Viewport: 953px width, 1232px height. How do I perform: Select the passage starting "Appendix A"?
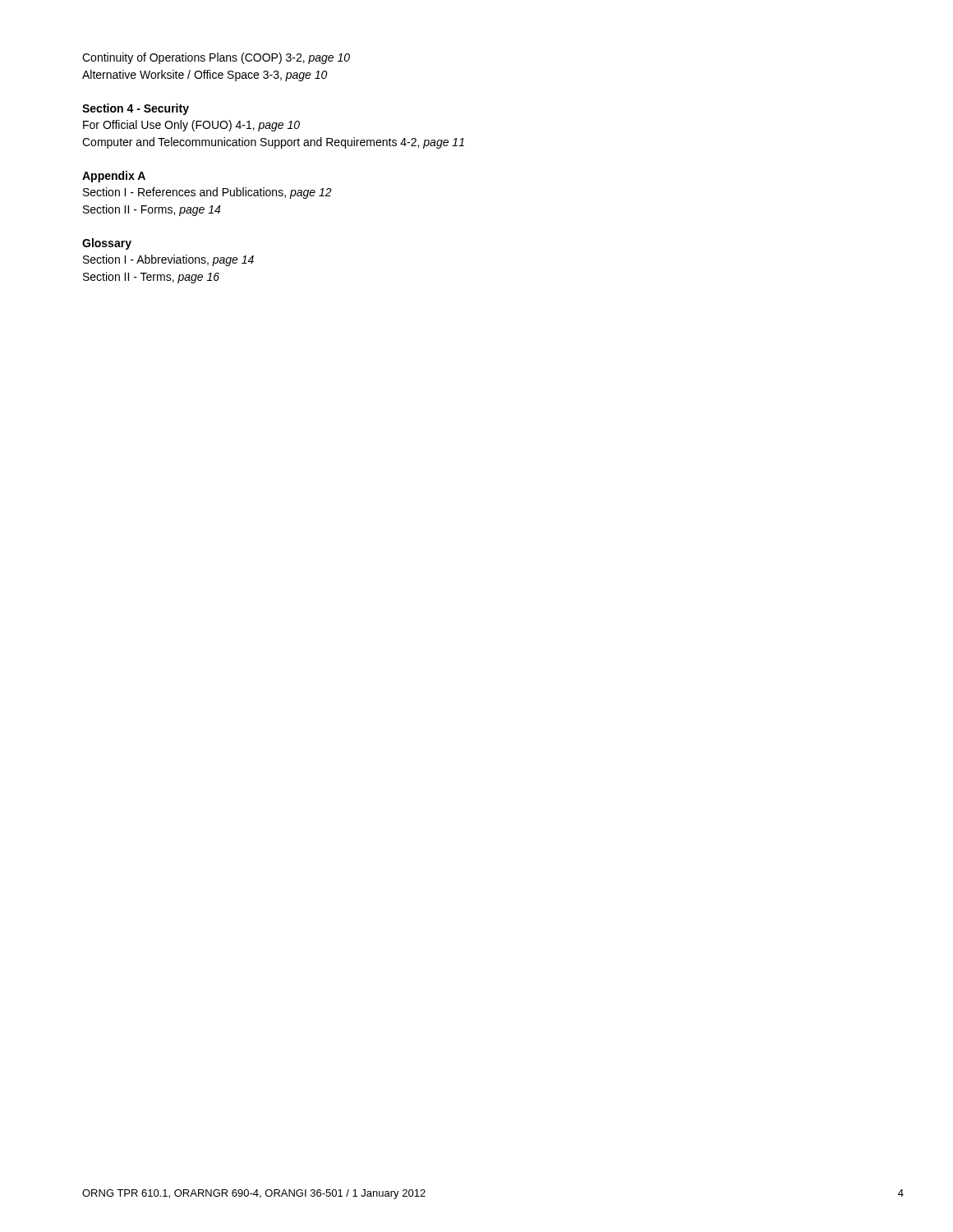[x=114, y=176]
